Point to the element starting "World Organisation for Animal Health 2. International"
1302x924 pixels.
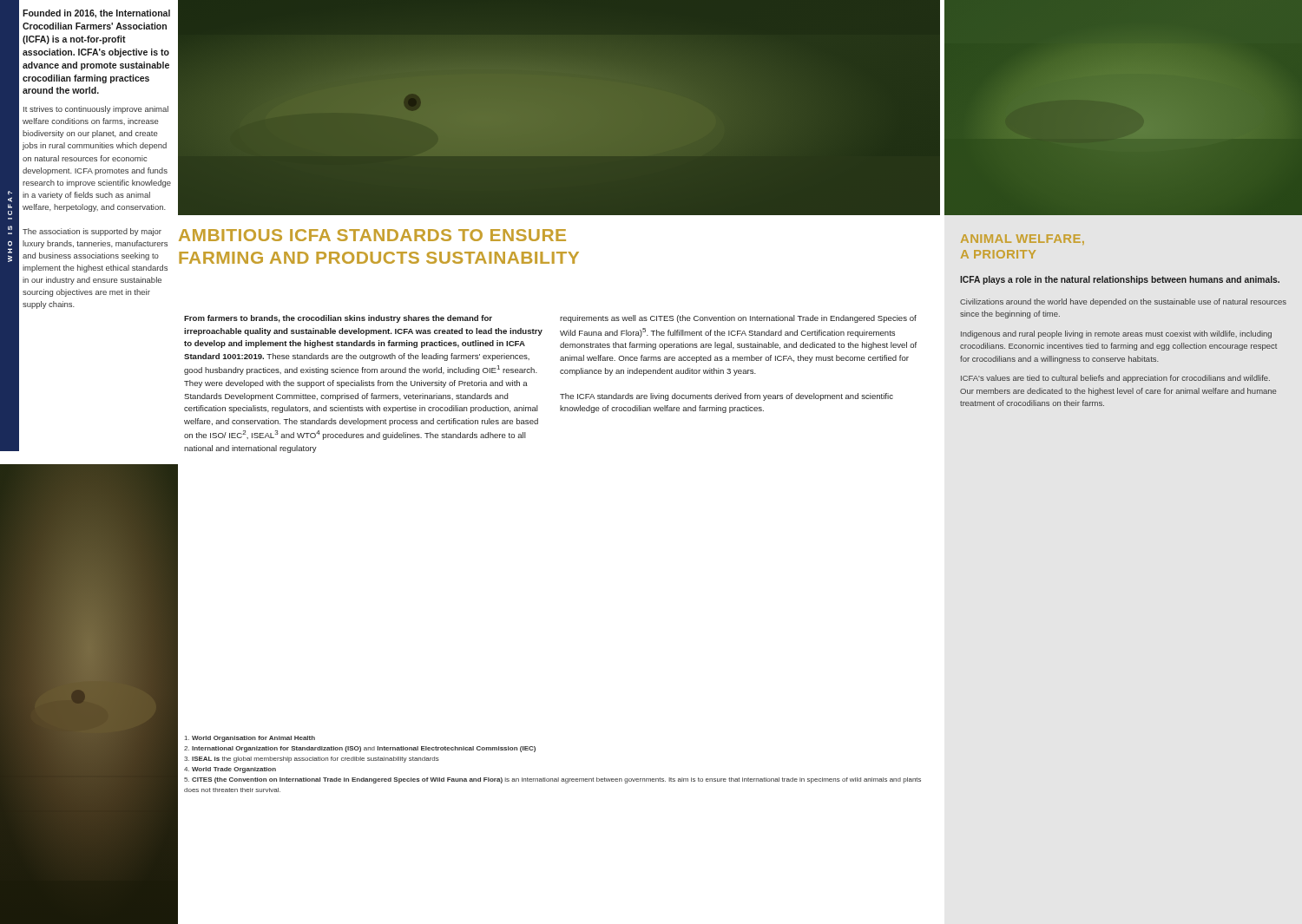(250, 739)
